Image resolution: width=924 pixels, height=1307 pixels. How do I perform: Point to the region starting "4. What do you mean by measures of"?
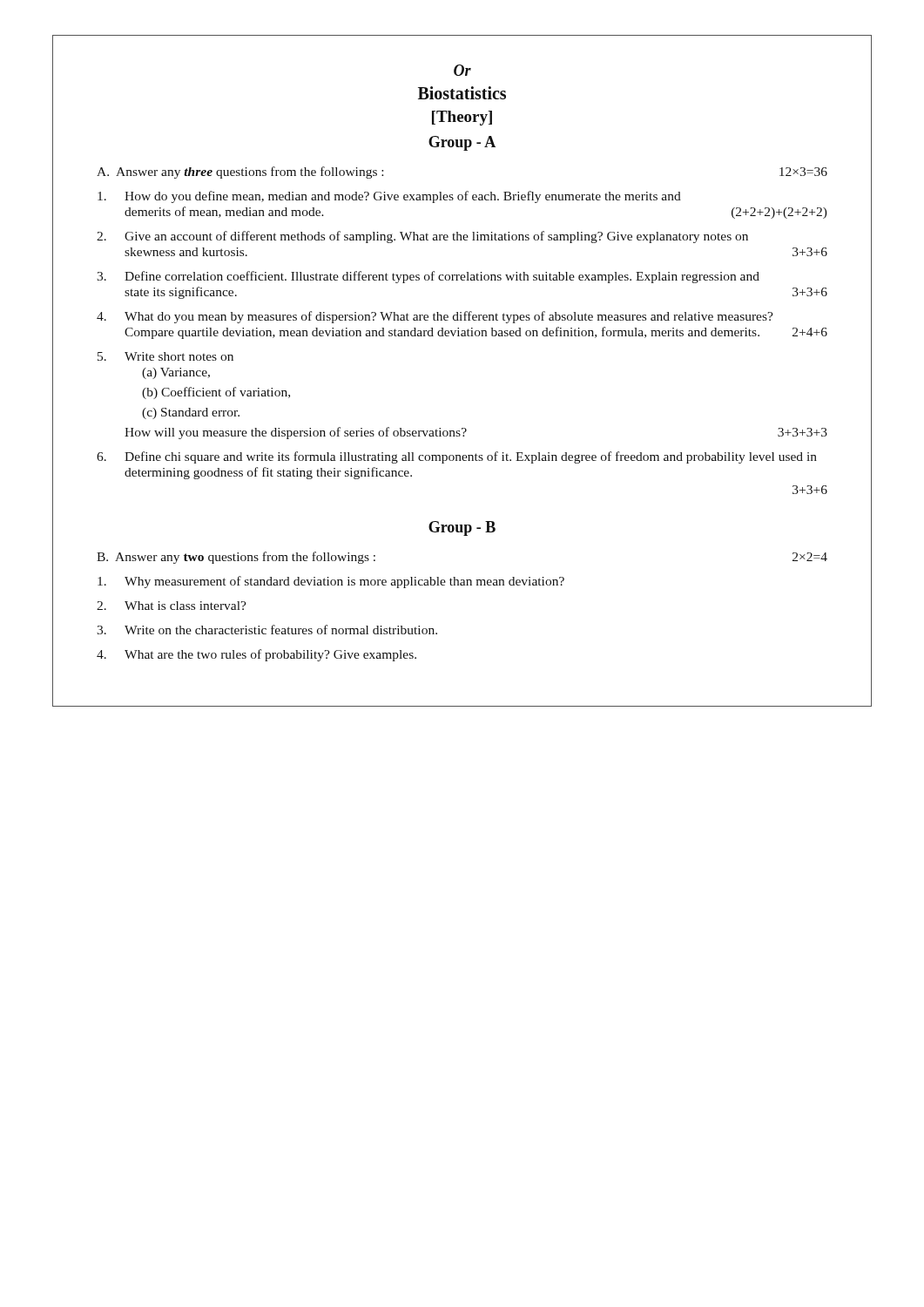click(x=462, y=324)
